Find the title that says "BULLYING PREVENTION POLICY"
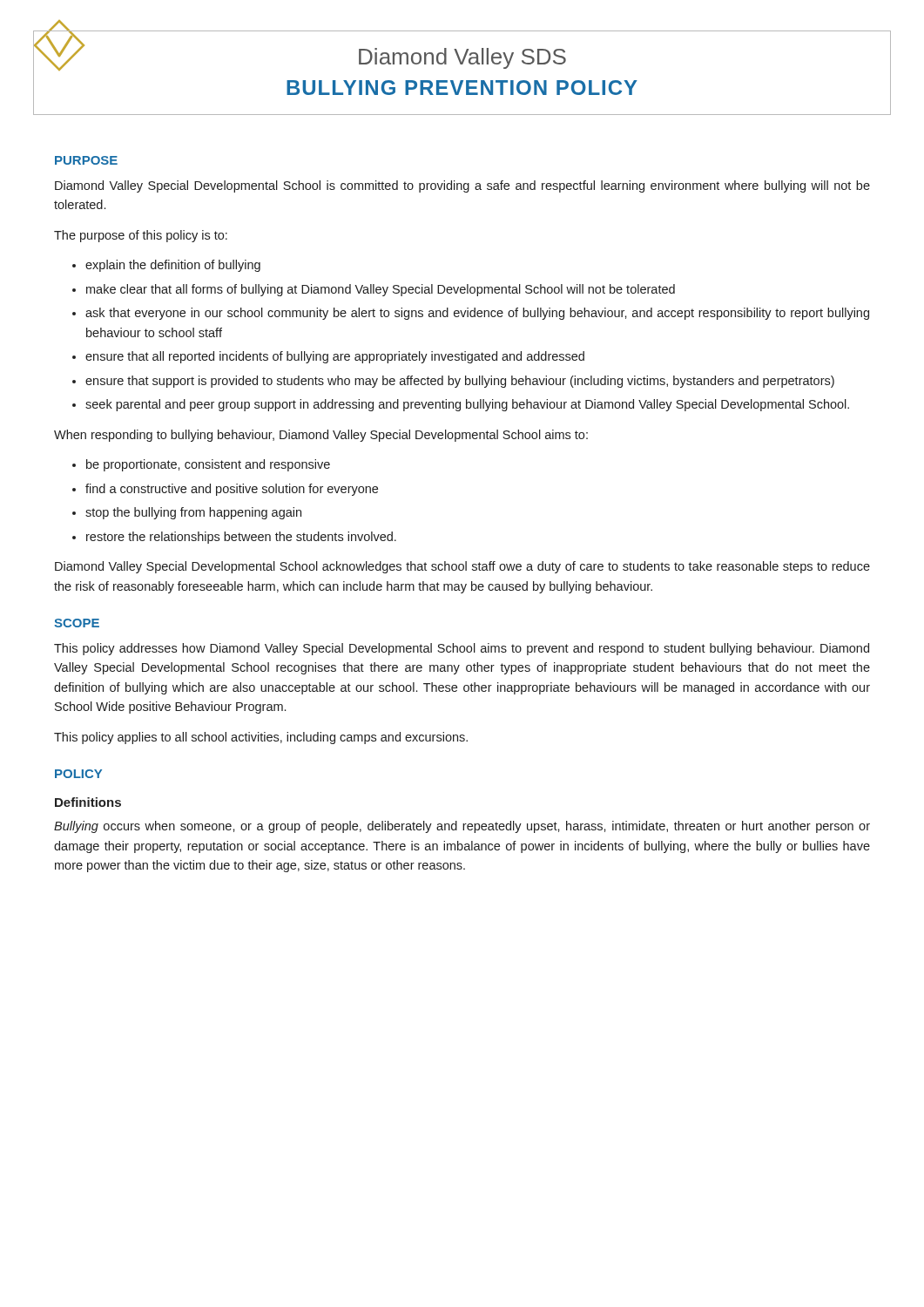 tap(462, 88)
